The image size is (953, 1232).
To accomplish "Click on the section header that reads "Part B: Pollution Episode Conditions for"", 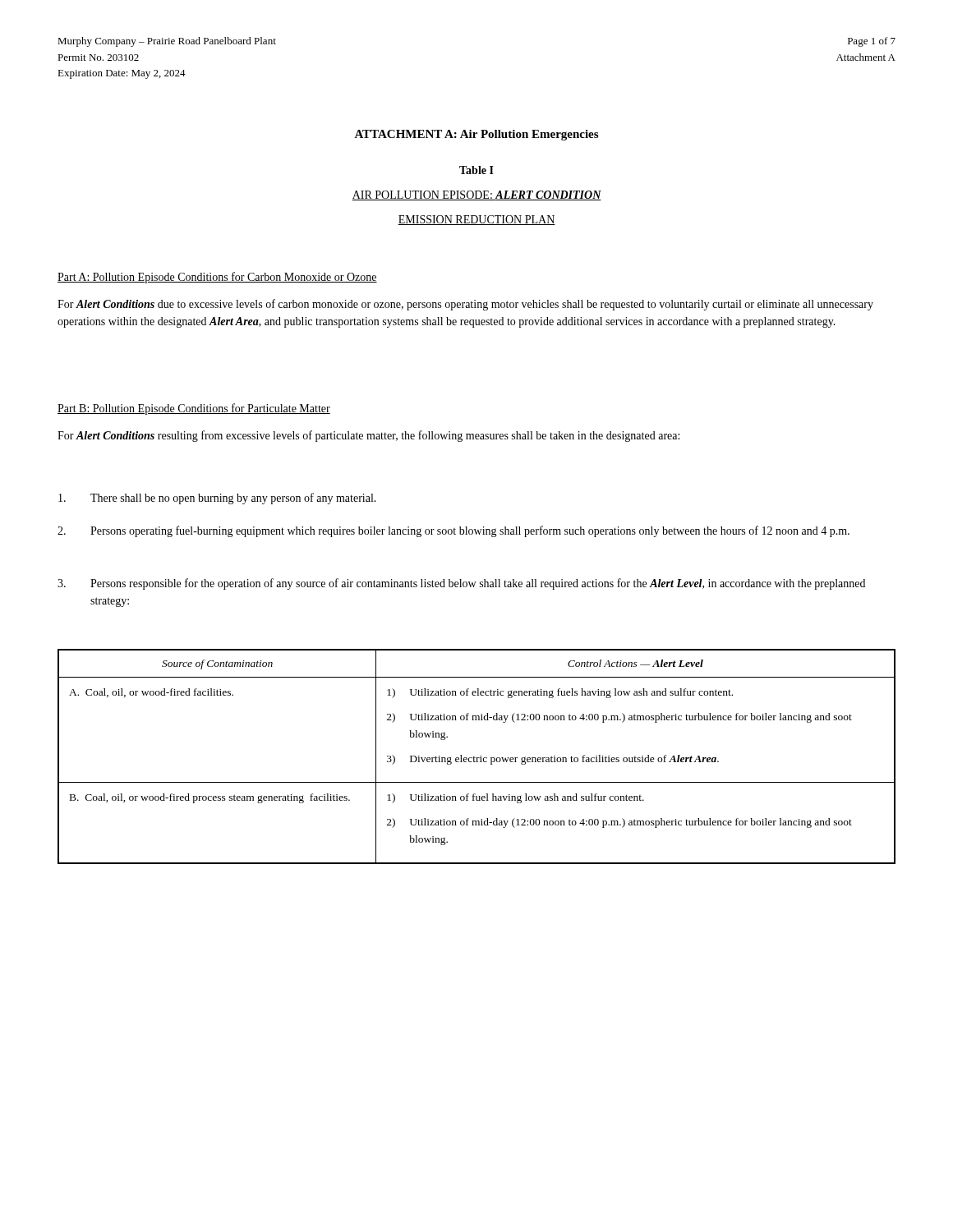I will tap(194, 409).
